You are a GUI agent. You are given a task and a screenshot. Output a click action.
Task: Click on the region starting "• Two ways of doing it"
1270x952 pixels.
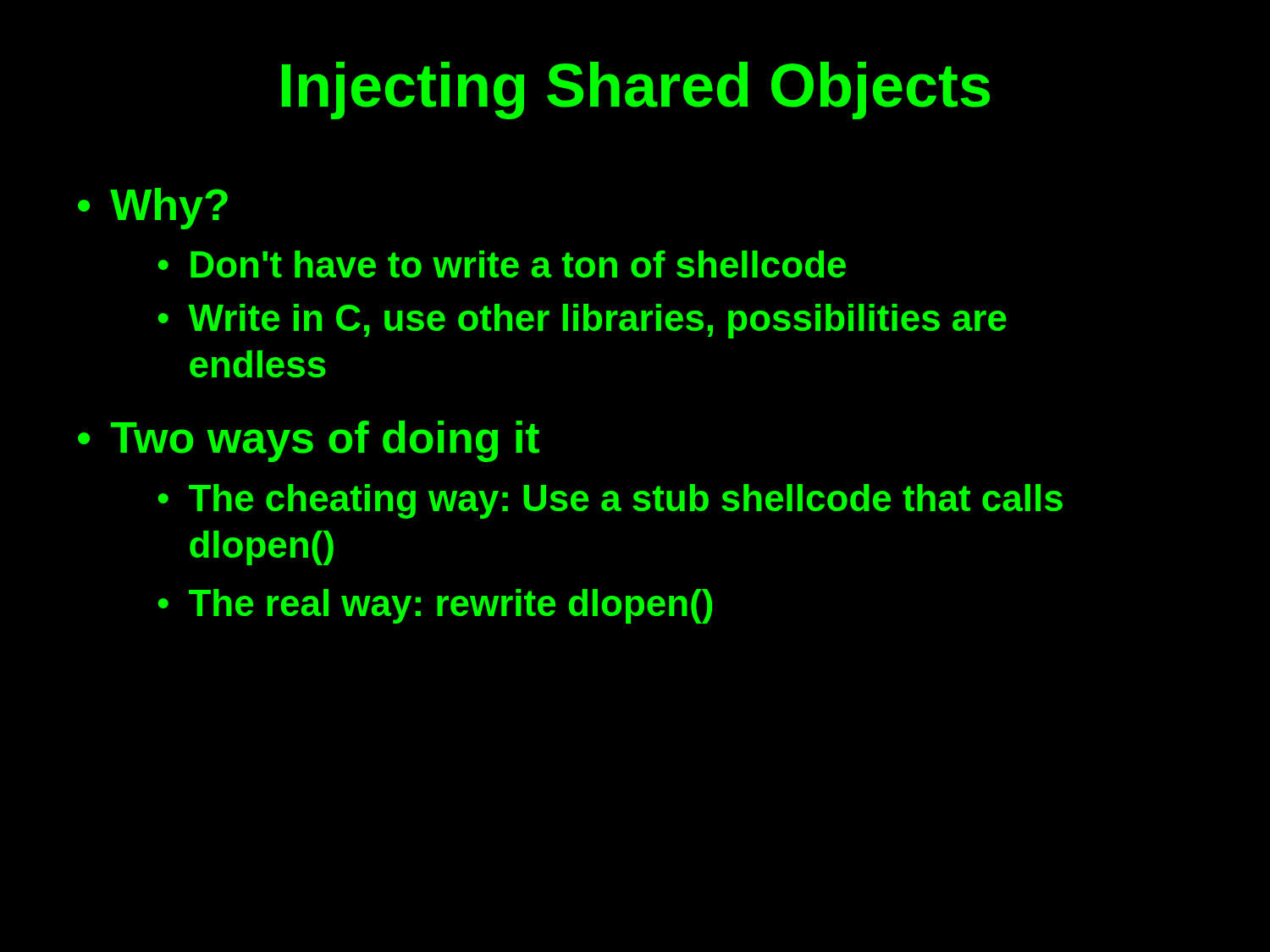pos(308,438)
